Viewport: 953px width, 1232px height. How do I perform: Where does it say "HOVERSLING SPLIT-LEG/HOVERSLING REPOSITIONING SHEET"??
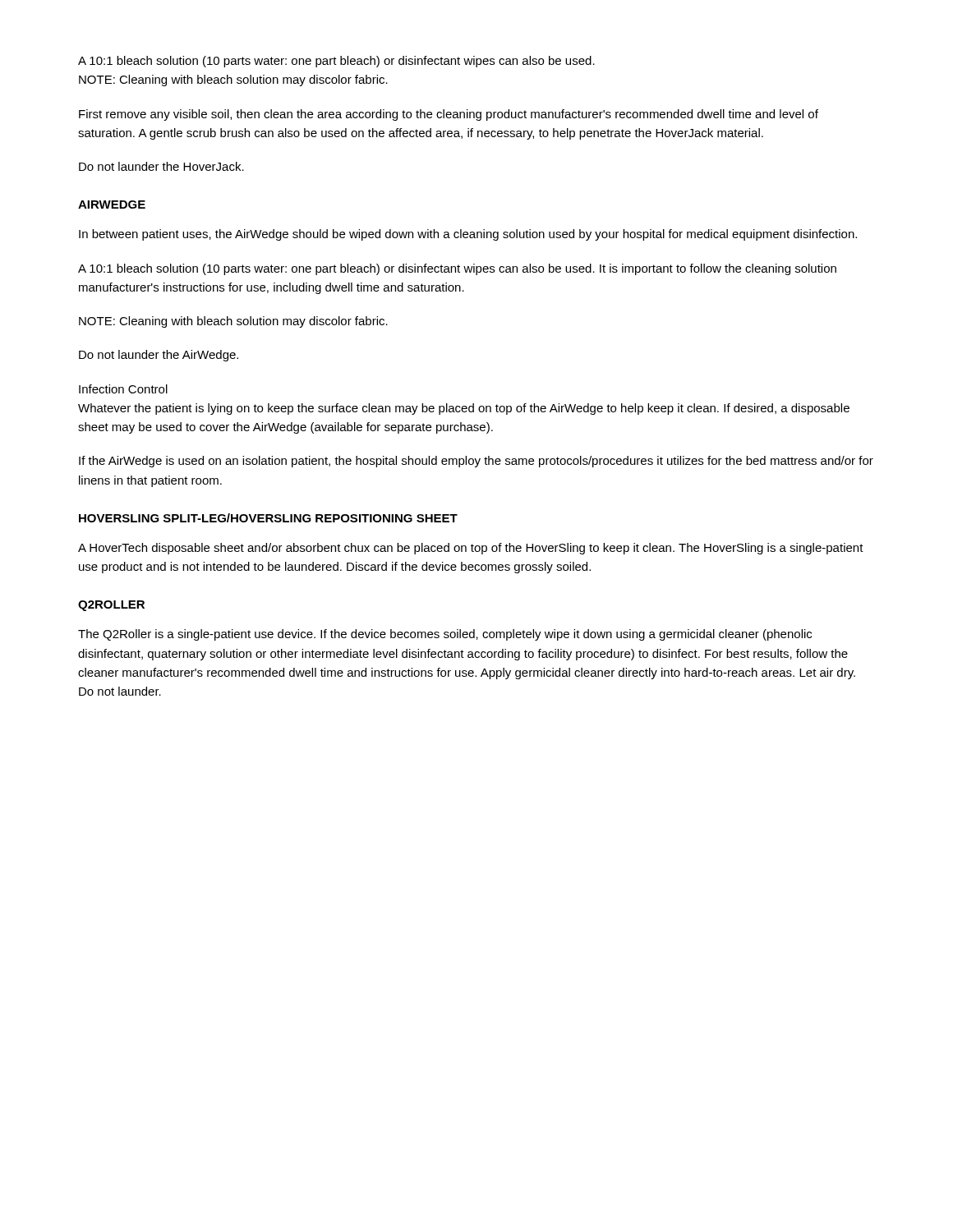click(268, 518)
